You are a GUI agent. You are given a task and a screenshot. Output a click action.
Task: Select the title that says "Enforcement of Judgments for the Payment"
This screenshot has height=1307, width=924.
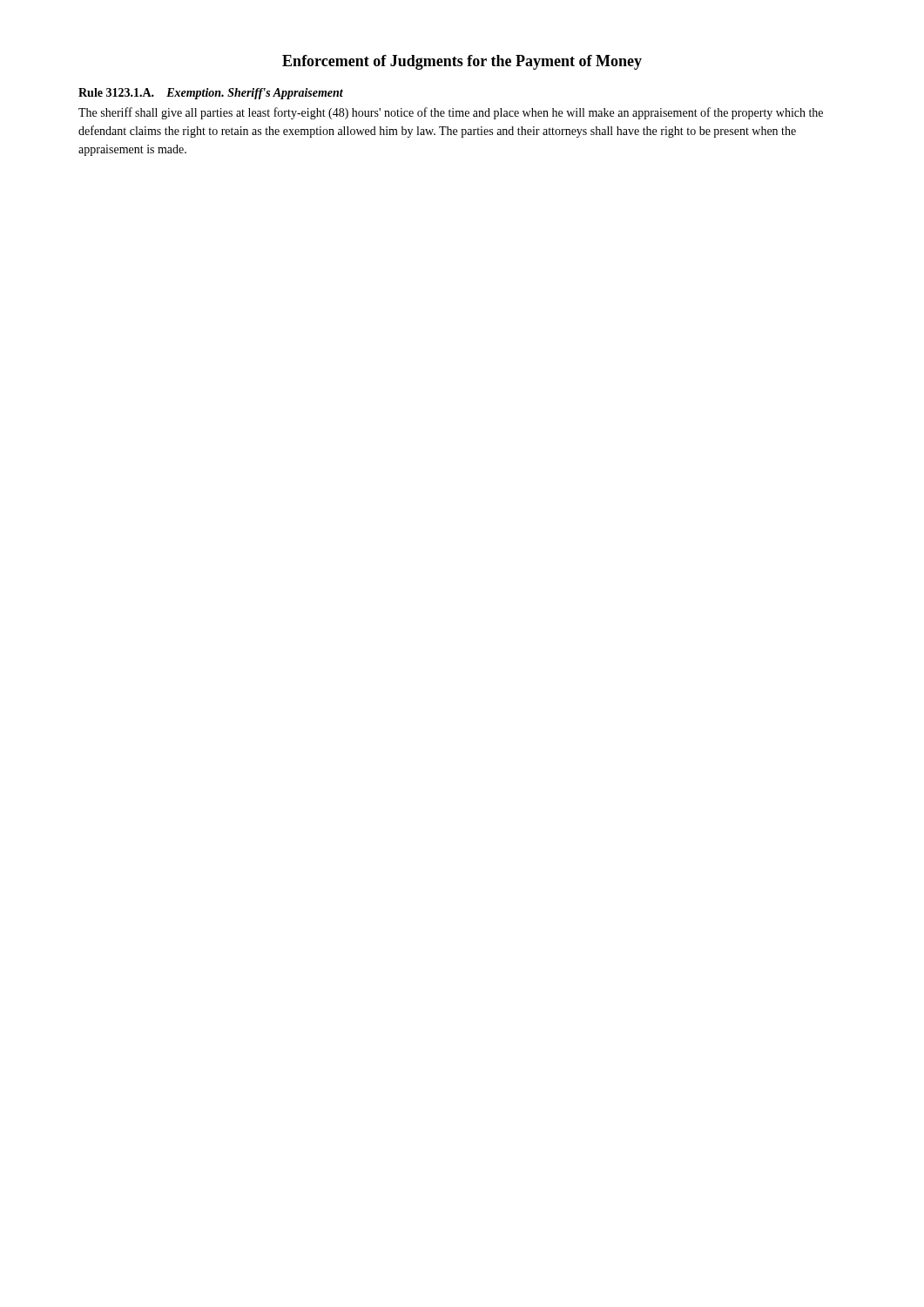tap(462, 61)
